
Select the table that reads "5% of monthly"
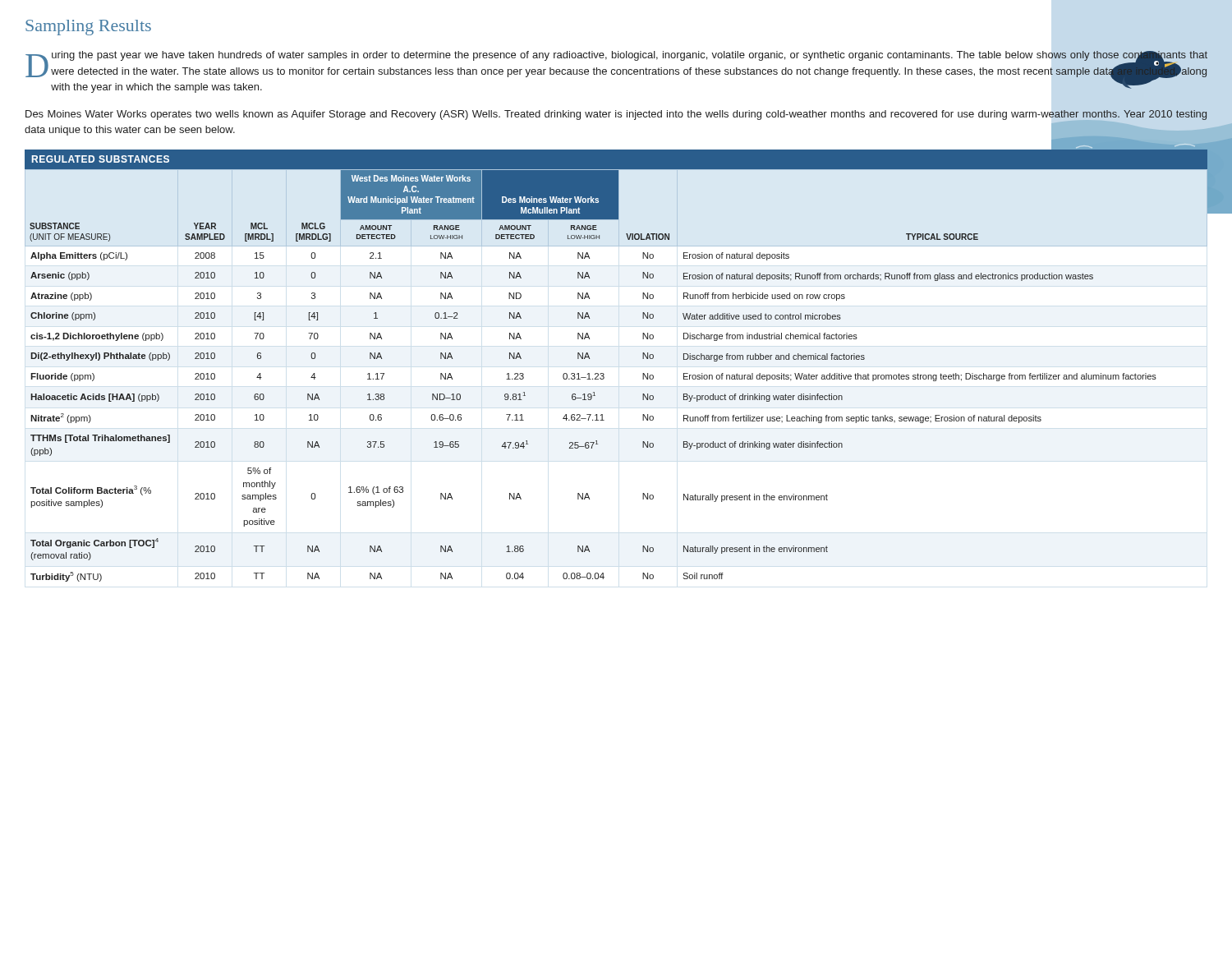point(616,368)
